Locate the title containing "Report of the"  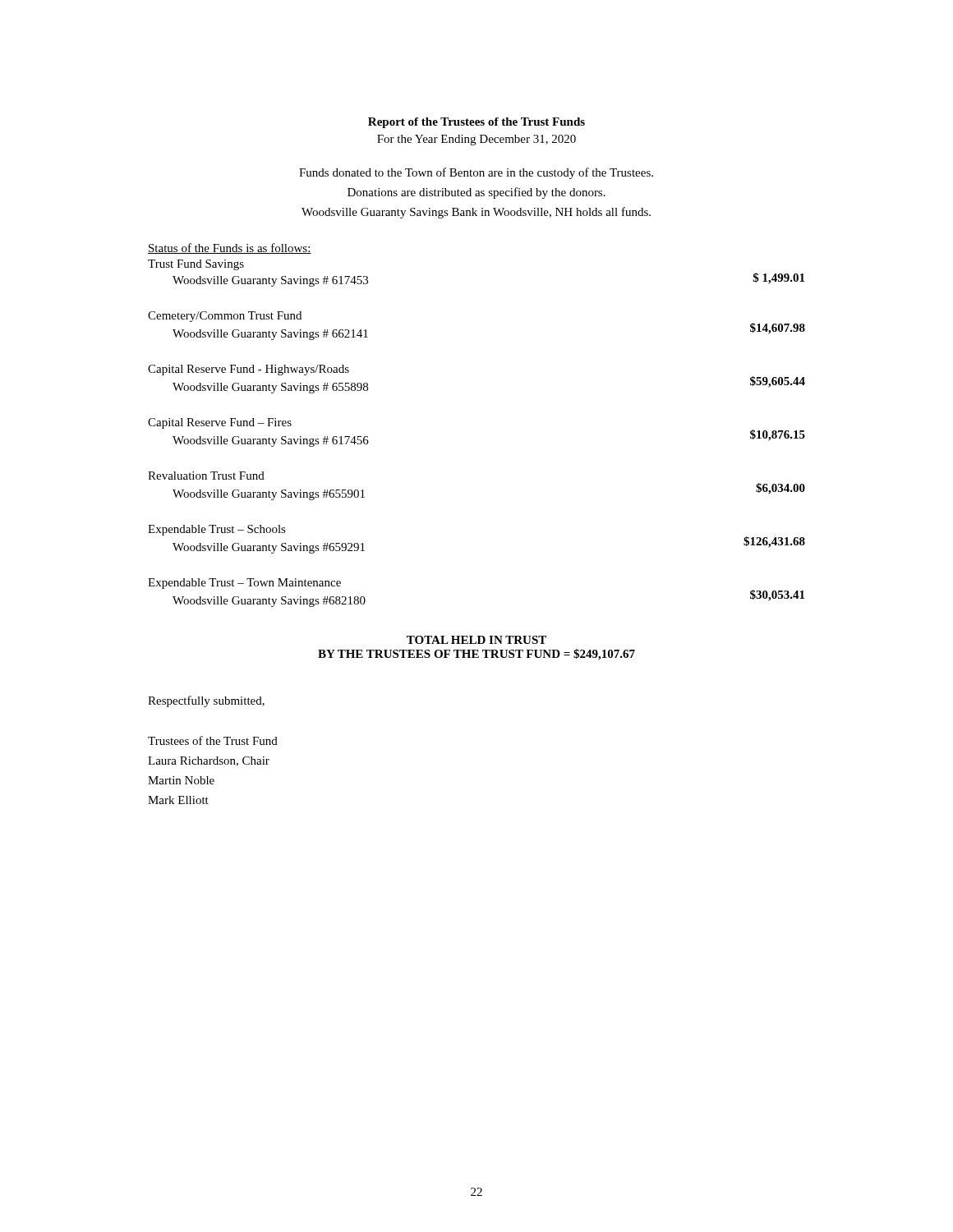[x=476, y=122]
